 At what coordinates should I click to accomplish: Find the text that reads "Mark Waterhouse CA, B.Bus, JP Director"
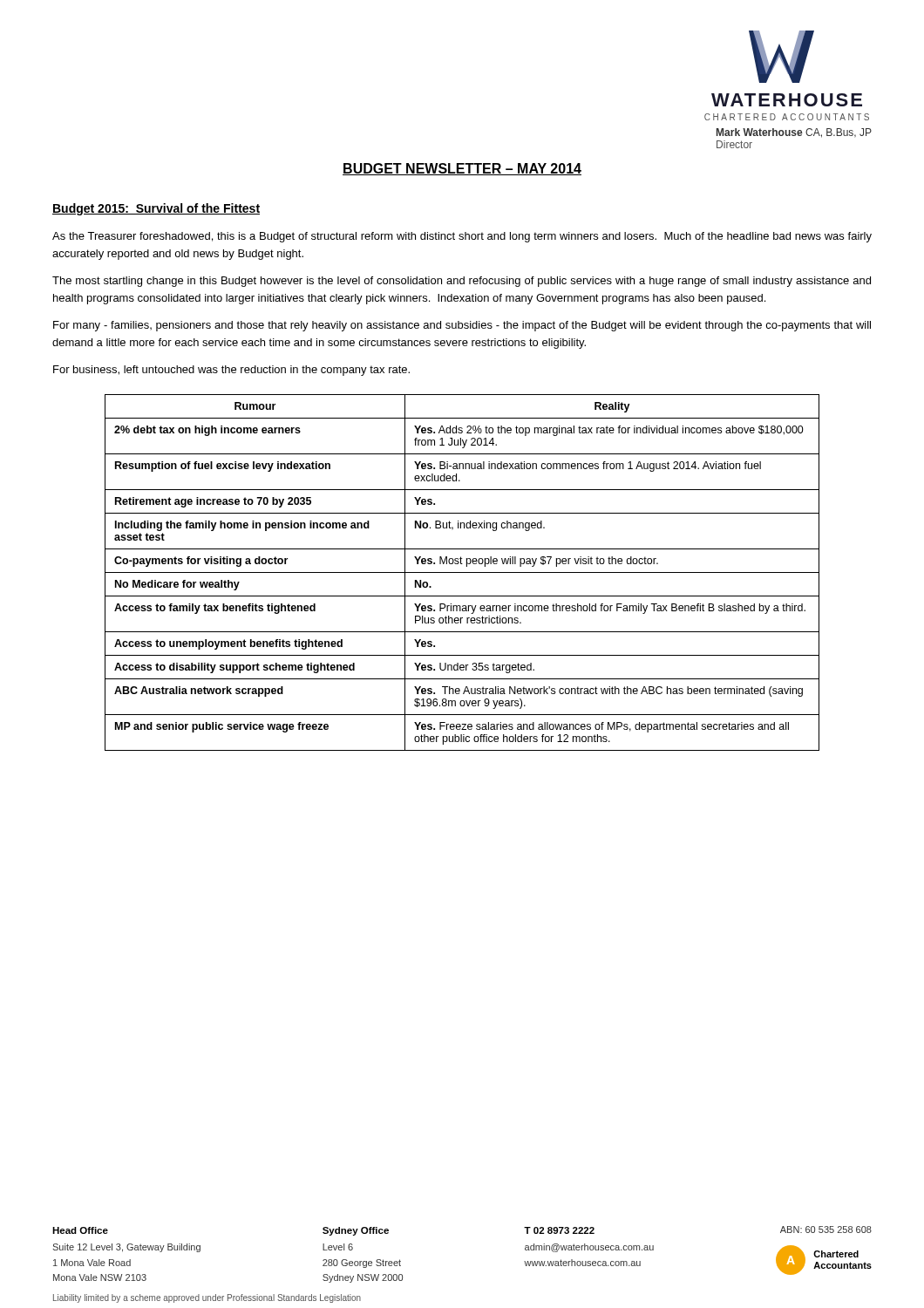(794, 139)
